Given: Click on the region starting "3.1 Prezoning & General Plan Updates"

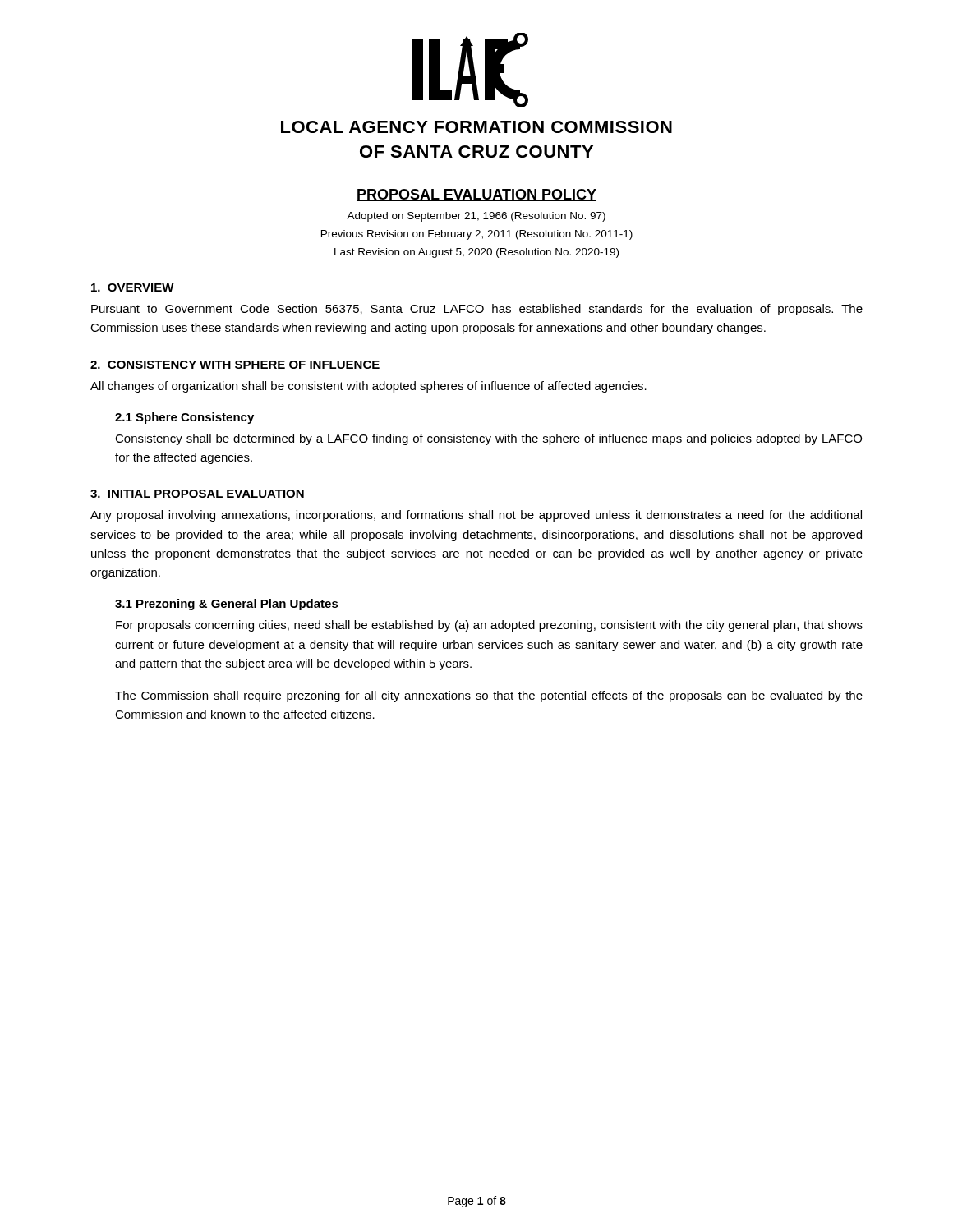Looking at the screenshot, I should click(227, 604).
